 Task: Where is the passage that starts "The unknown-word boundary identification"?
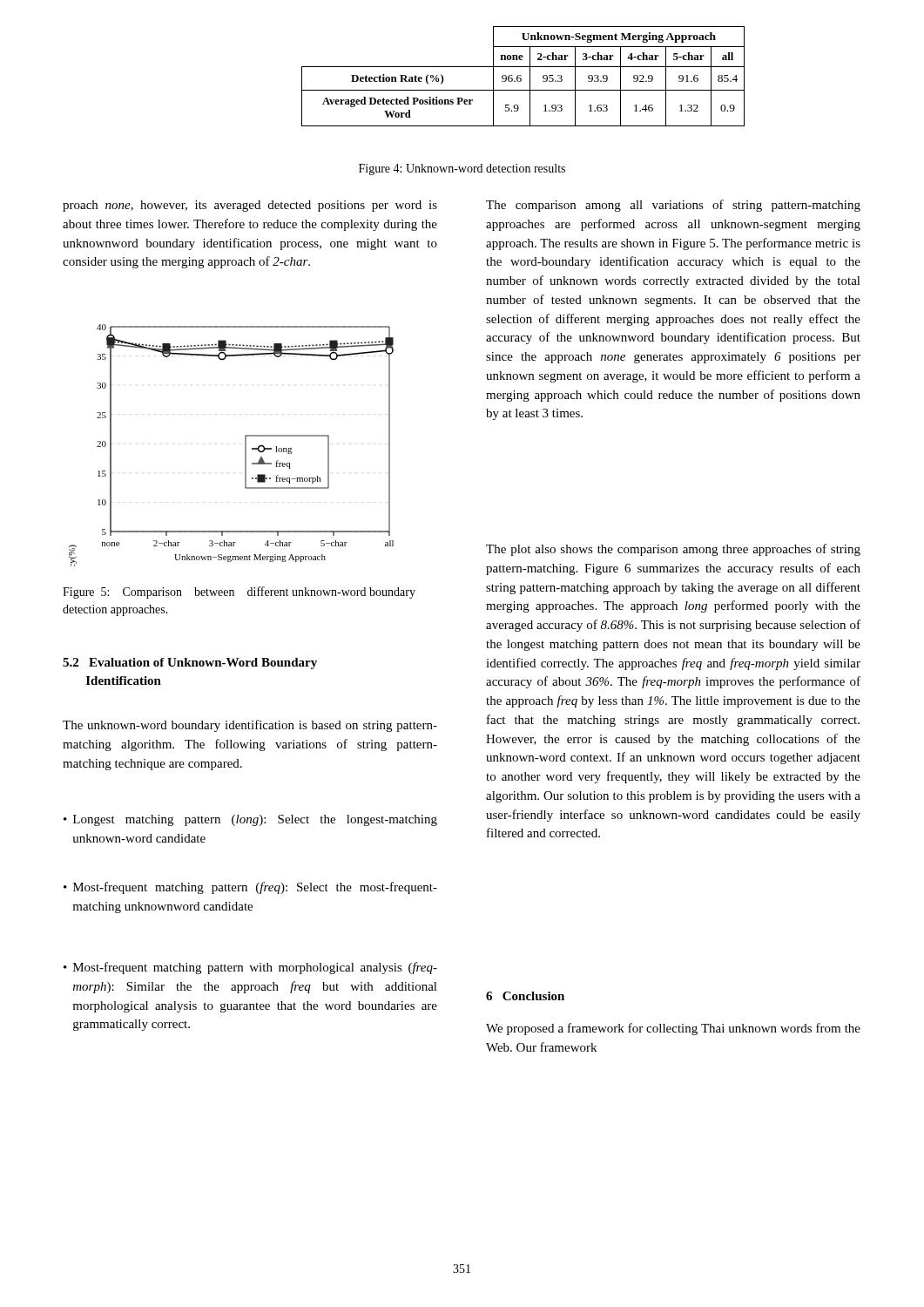coord(250,744)
